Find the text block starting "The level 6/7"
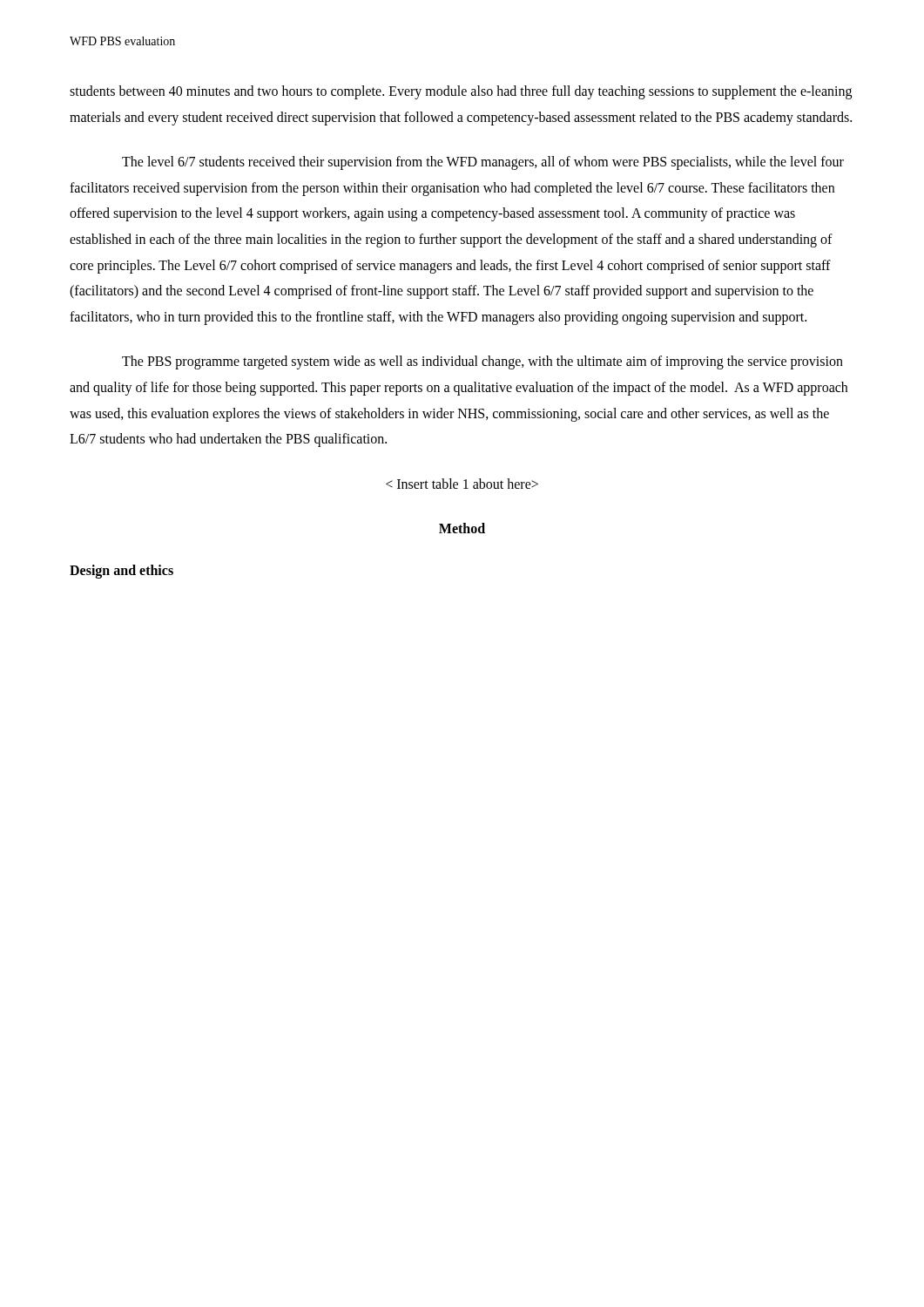The width and height of the screenshot is (924, 1307). tap(457, 239)
